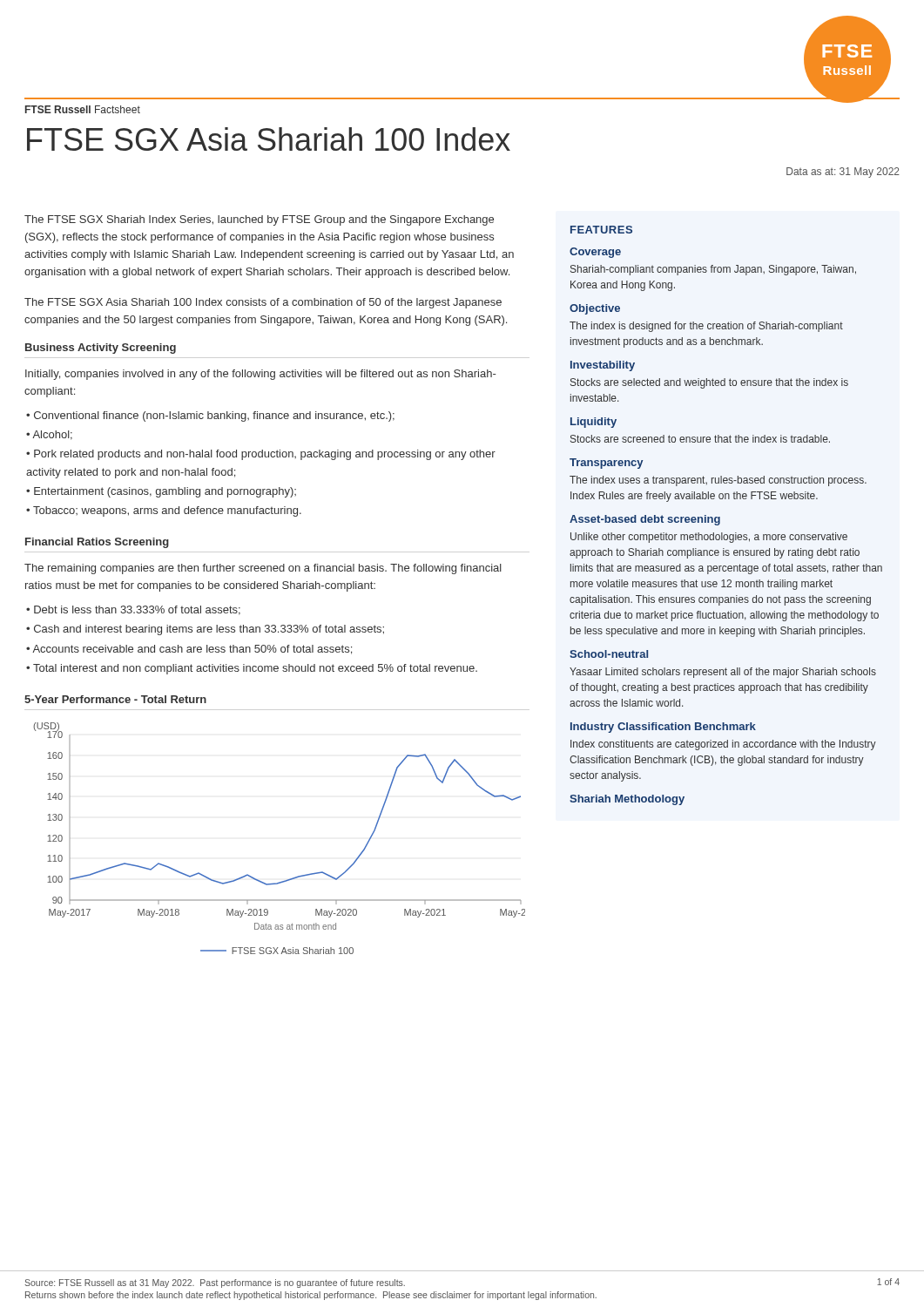
Task: Where does it say "Shariah Methodology"?
Action: [x=627, y=799]
